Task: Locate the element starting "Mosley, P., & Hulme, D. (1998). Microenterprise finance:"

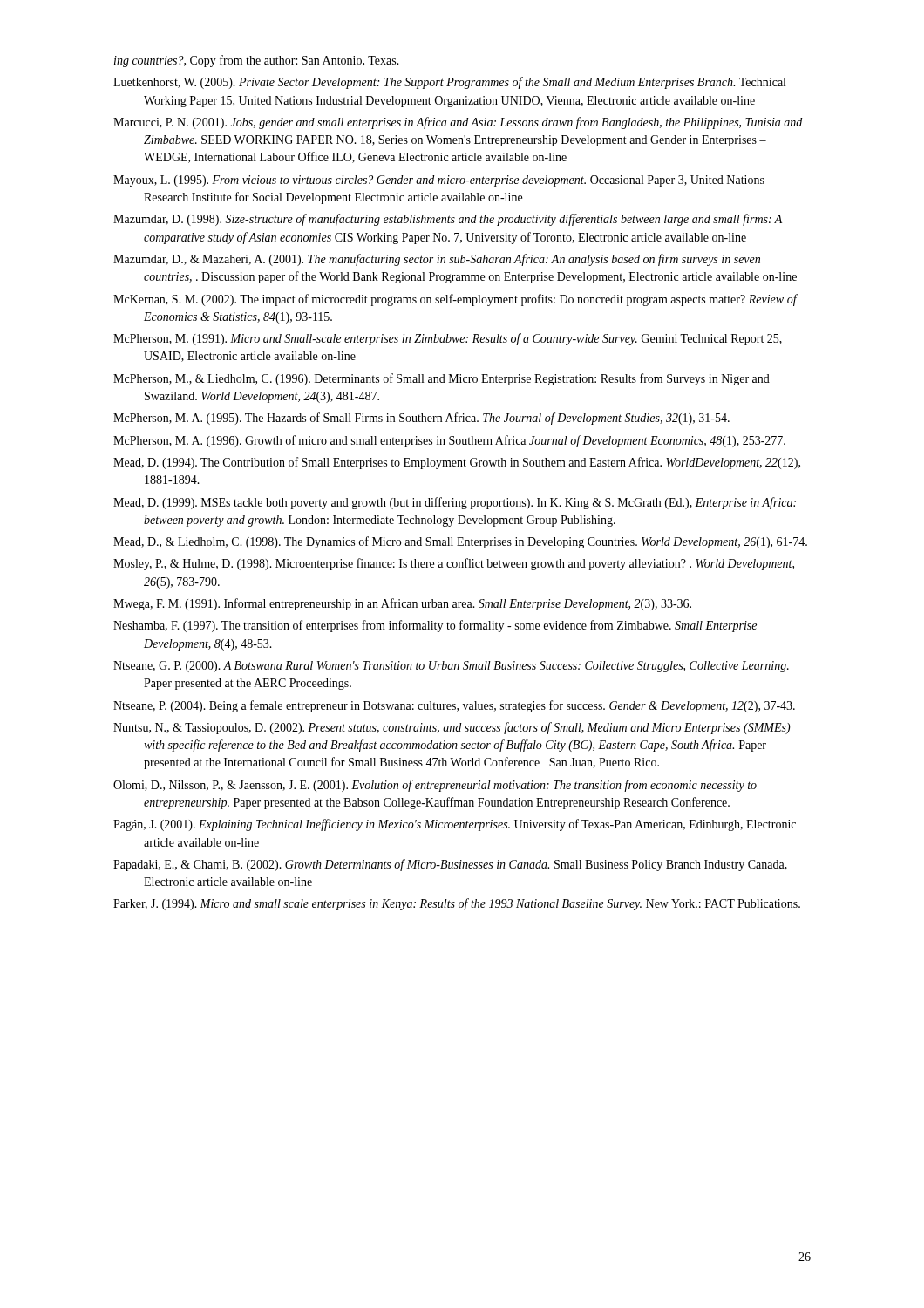Action: coord(454,573)
